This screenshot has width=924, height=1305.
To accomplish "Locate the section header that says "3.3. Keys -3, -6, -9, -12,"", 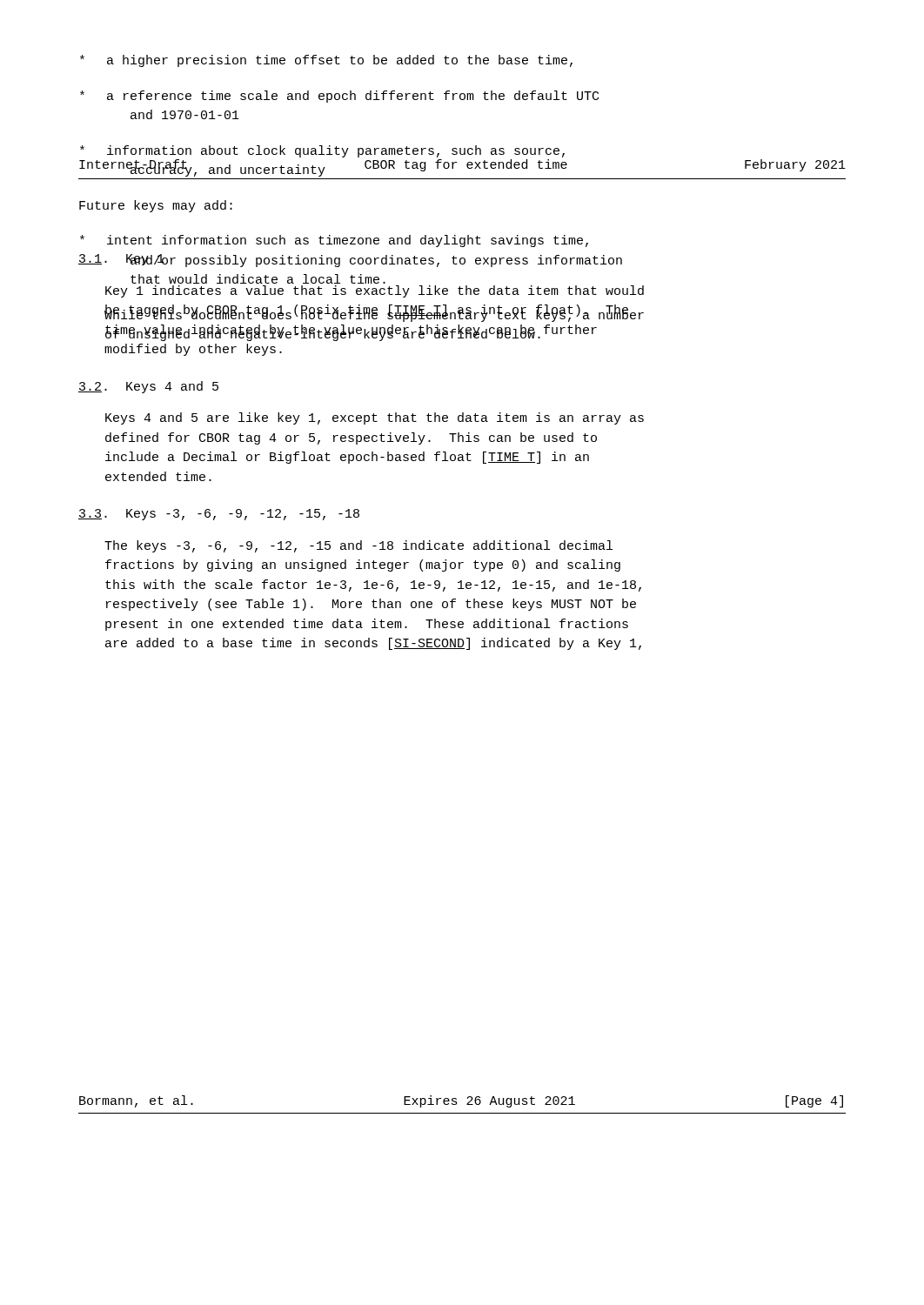I will point(219,515).
